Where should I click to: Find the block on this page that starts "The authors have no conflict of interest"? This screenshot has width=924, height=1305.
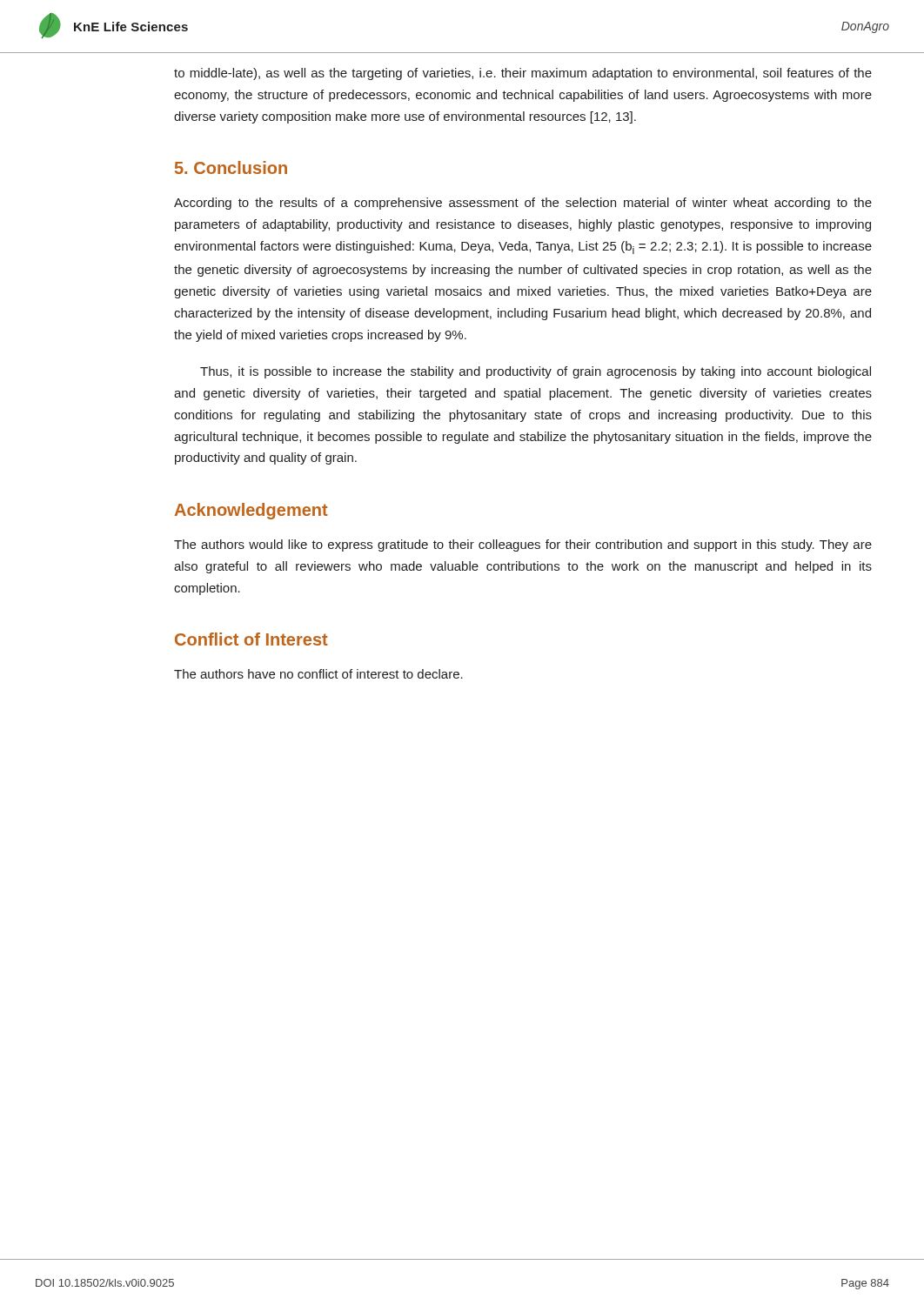[x=319, y=674]
